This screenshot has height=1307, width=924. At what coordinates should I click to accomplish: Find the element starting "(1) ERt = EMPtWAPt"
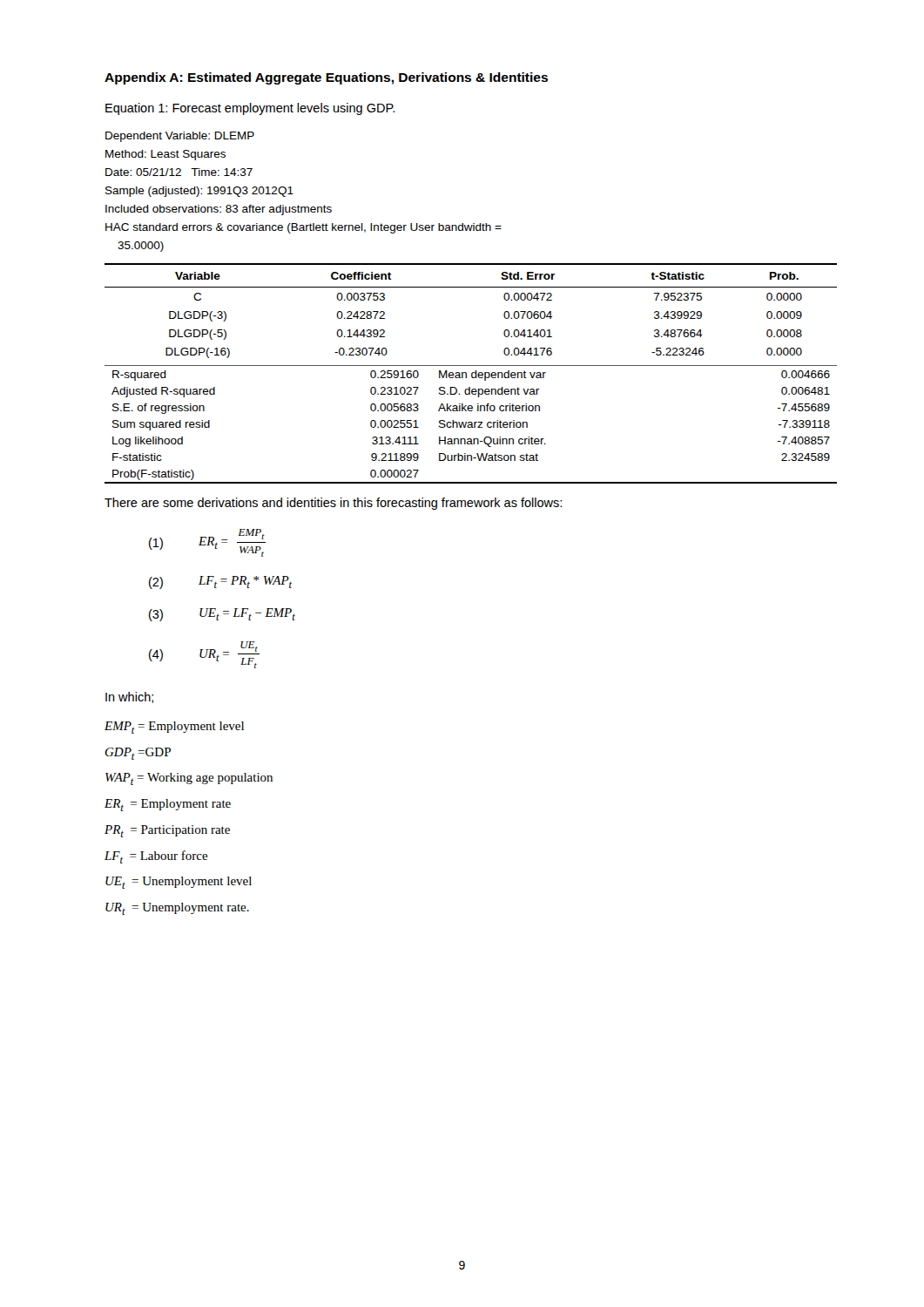(208, 542)
